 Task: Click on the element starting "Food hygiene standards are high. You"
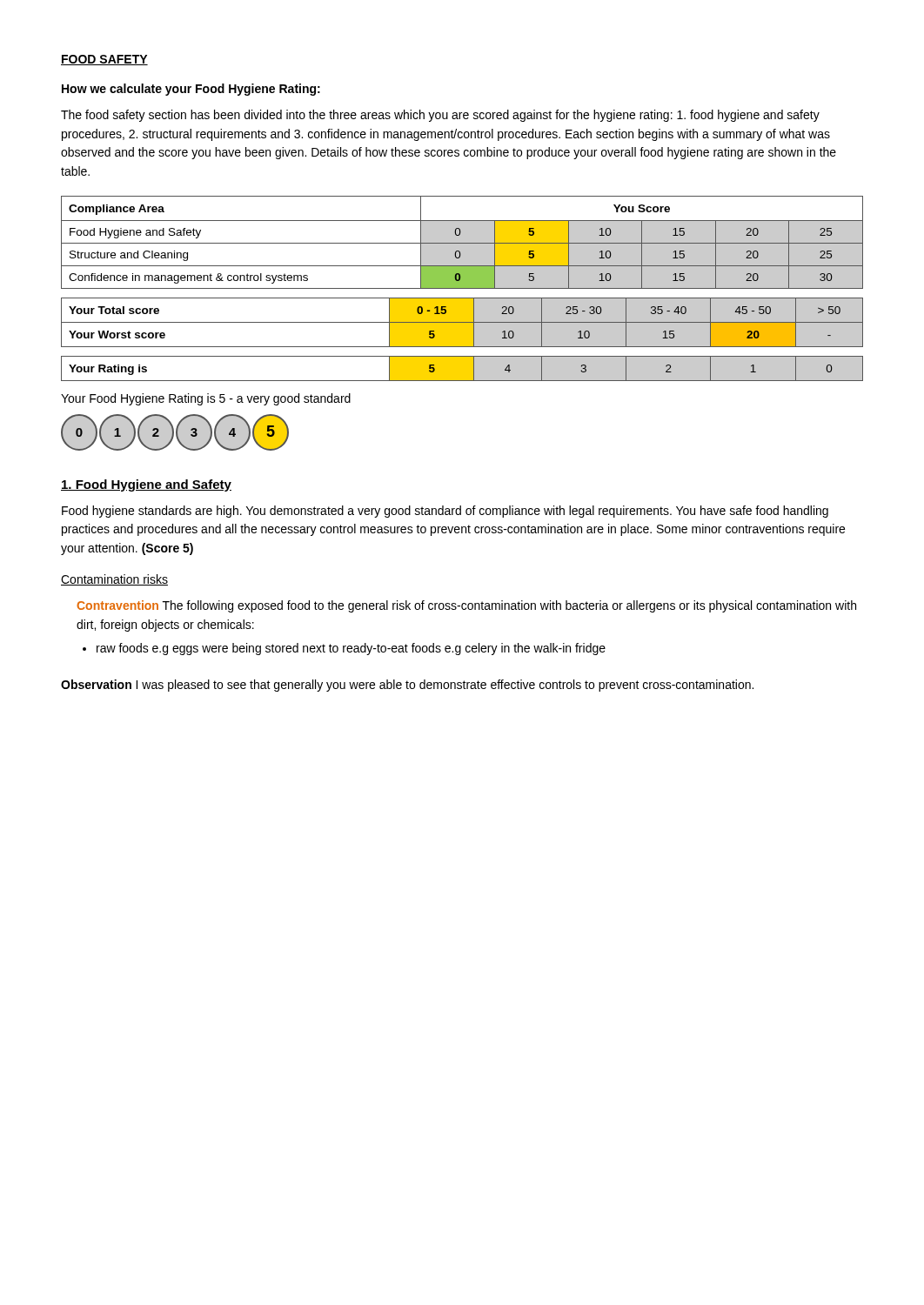pos(453,529)
